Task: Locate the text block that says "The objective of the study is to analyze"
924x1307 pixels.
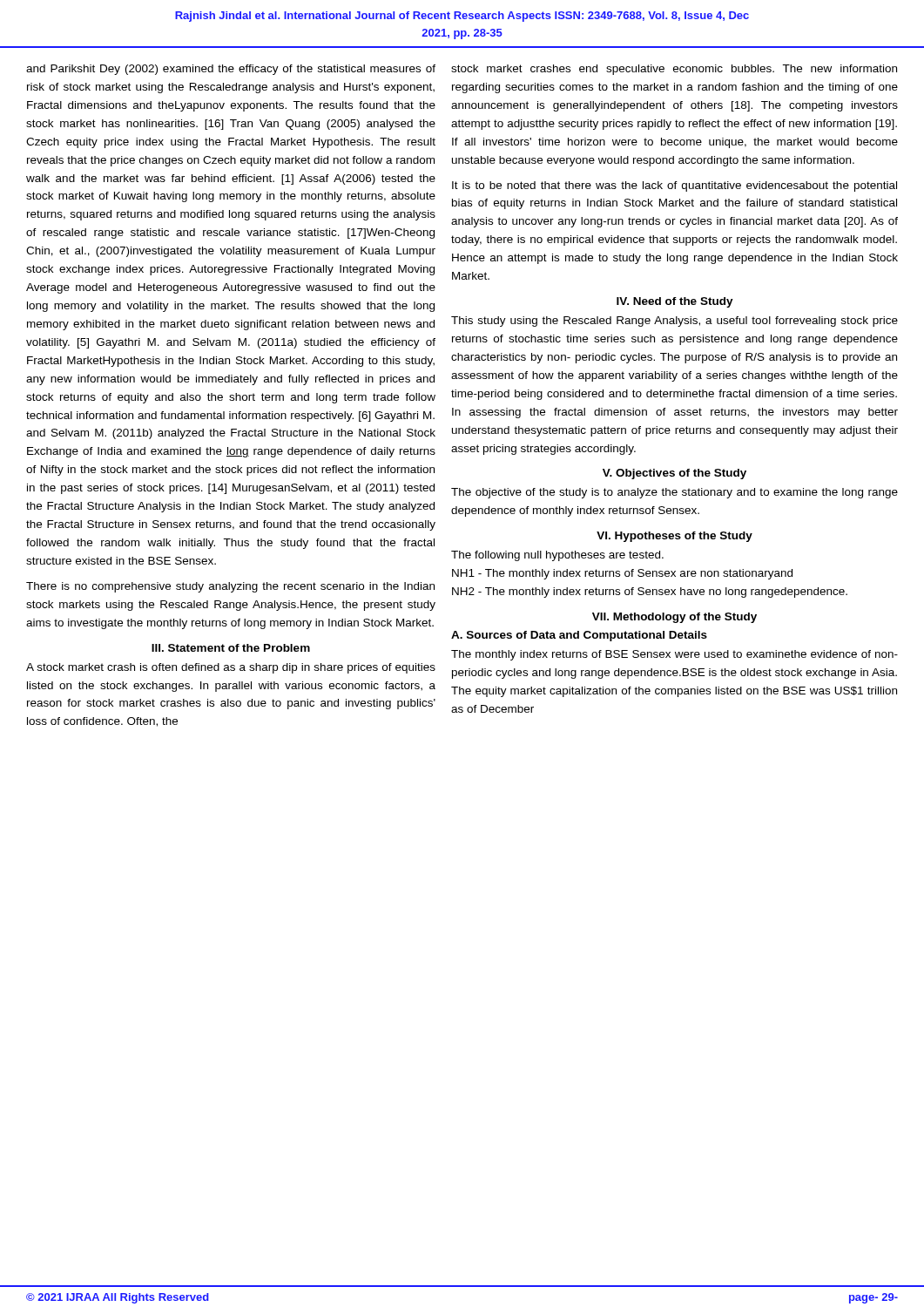Action: (674, 502)
